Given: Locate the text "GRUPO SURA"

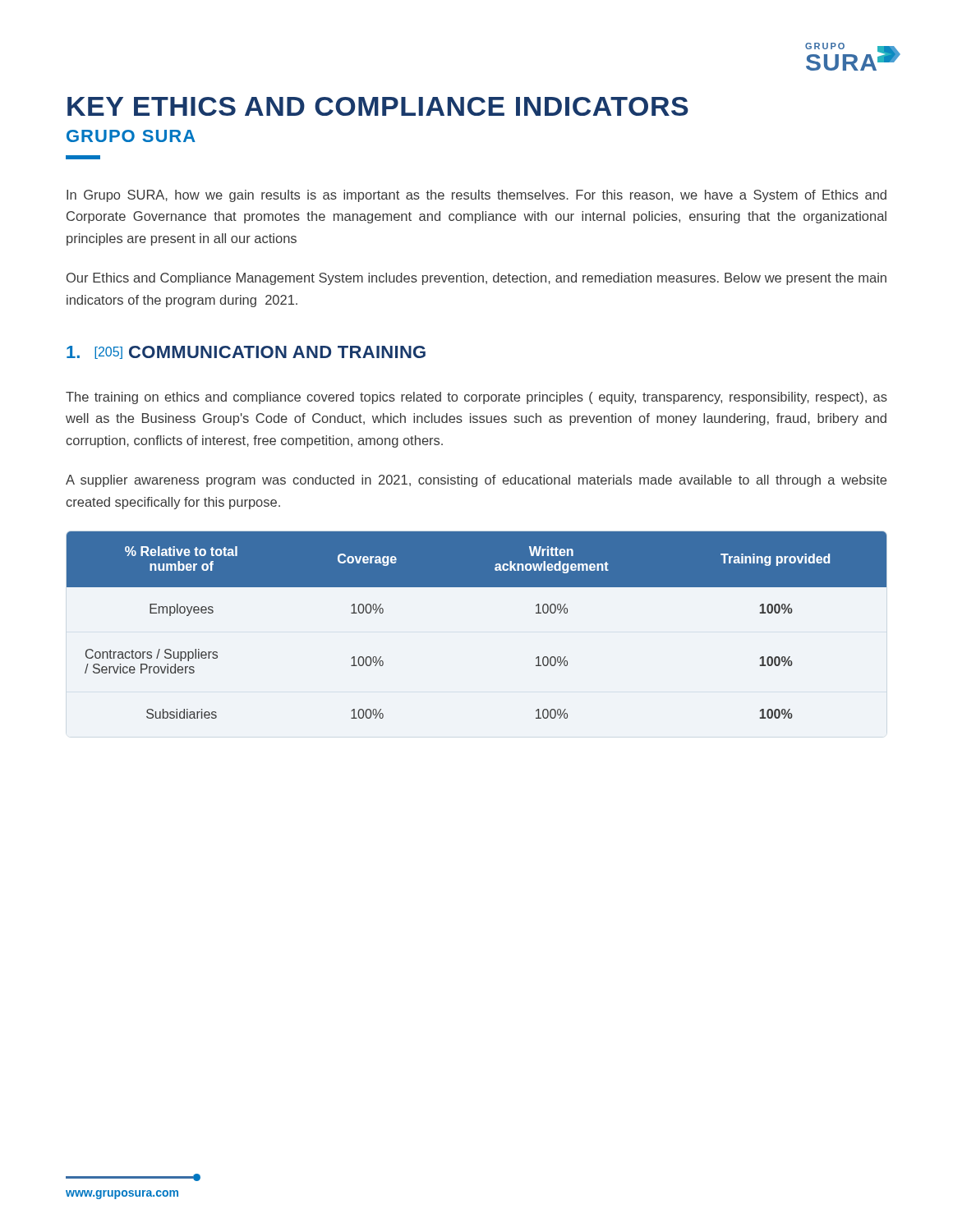Looking at the screenshot, I should [x=131, y=136].
